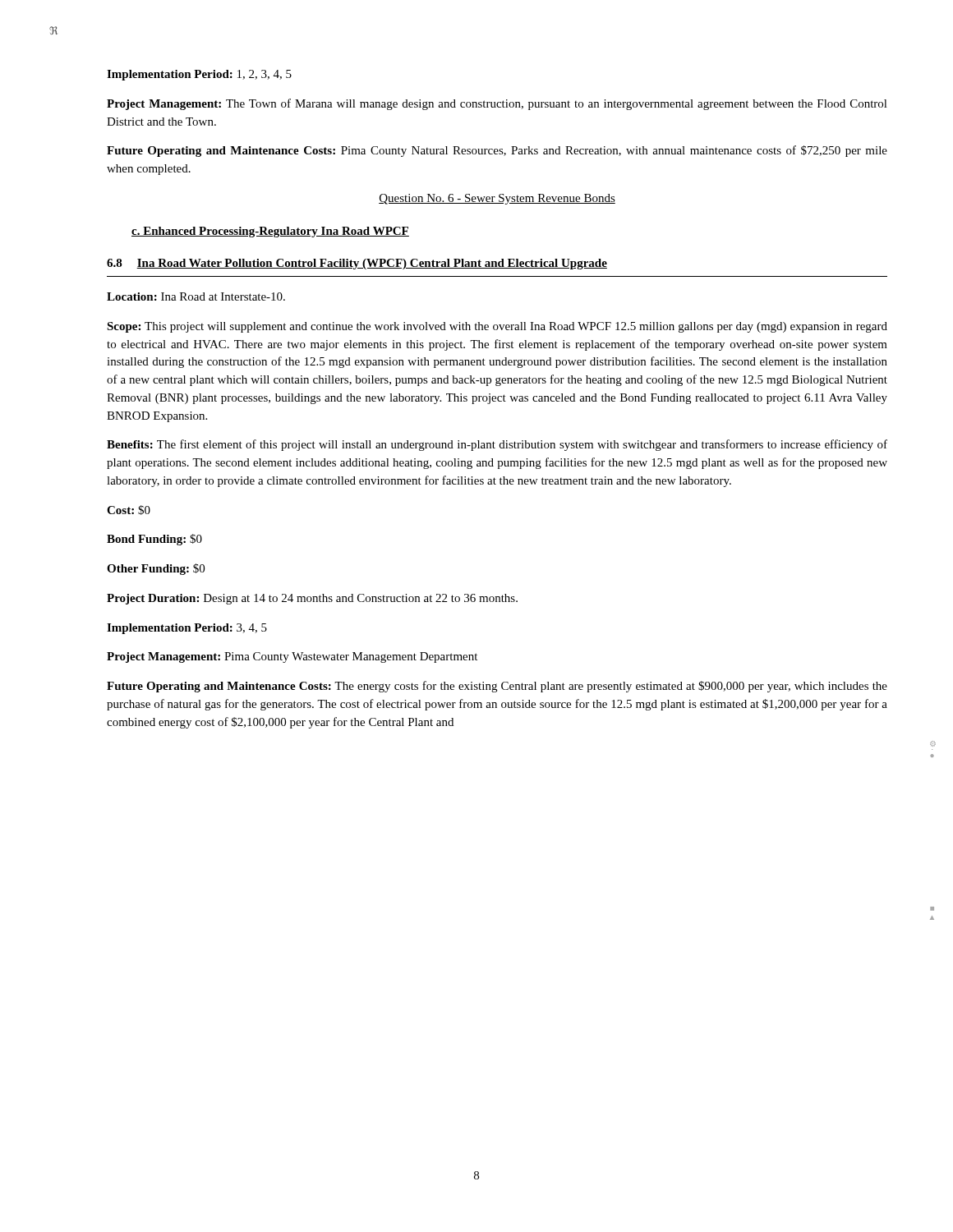Point to the region starting "Cost: $0"
This screenshot has height=1232, width=953.
[129, 510]
